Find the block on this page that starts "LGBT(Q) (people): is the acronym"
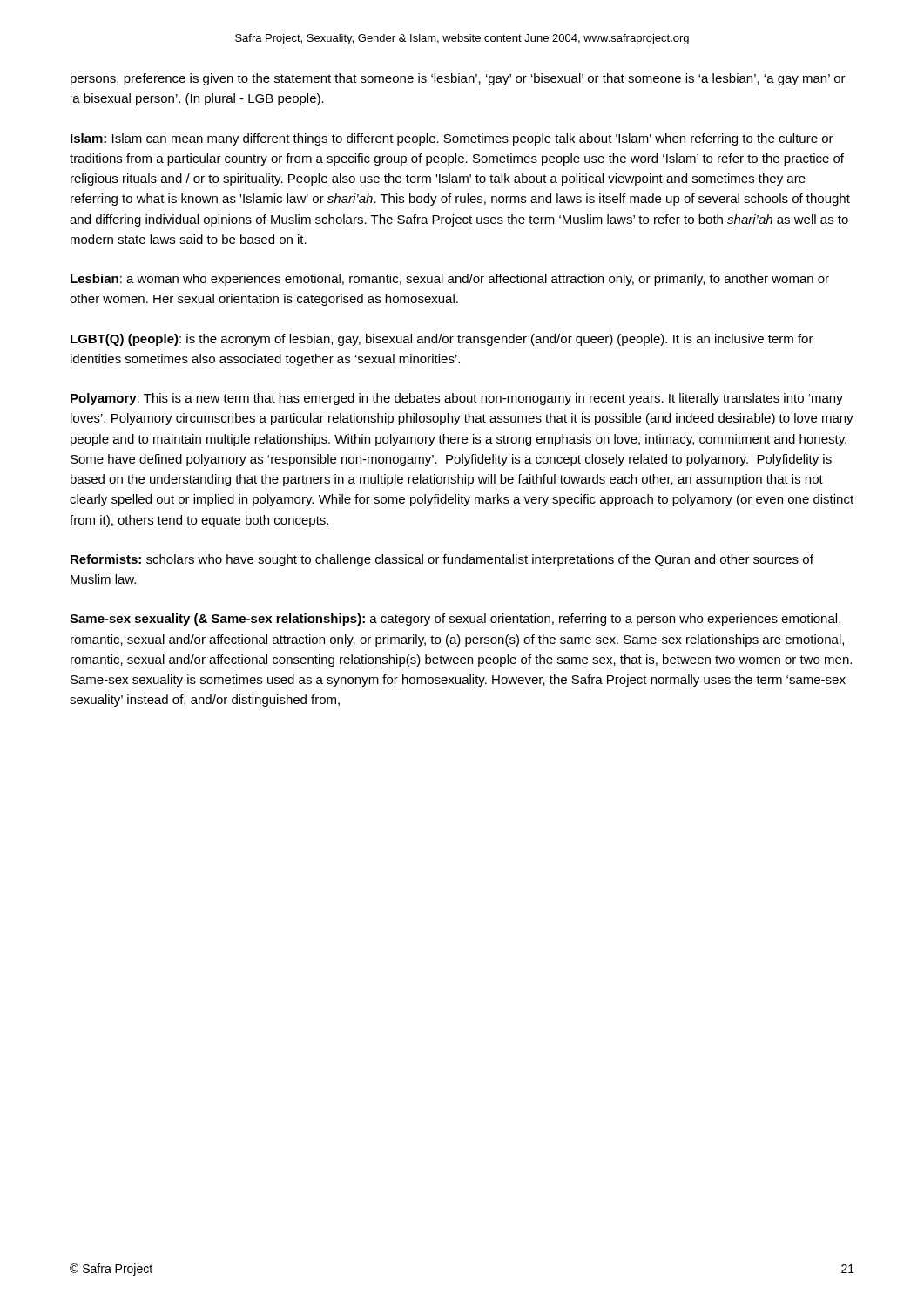Viewport: 924px width, 1307px height. pyautogui.click(x=441, y=348)
